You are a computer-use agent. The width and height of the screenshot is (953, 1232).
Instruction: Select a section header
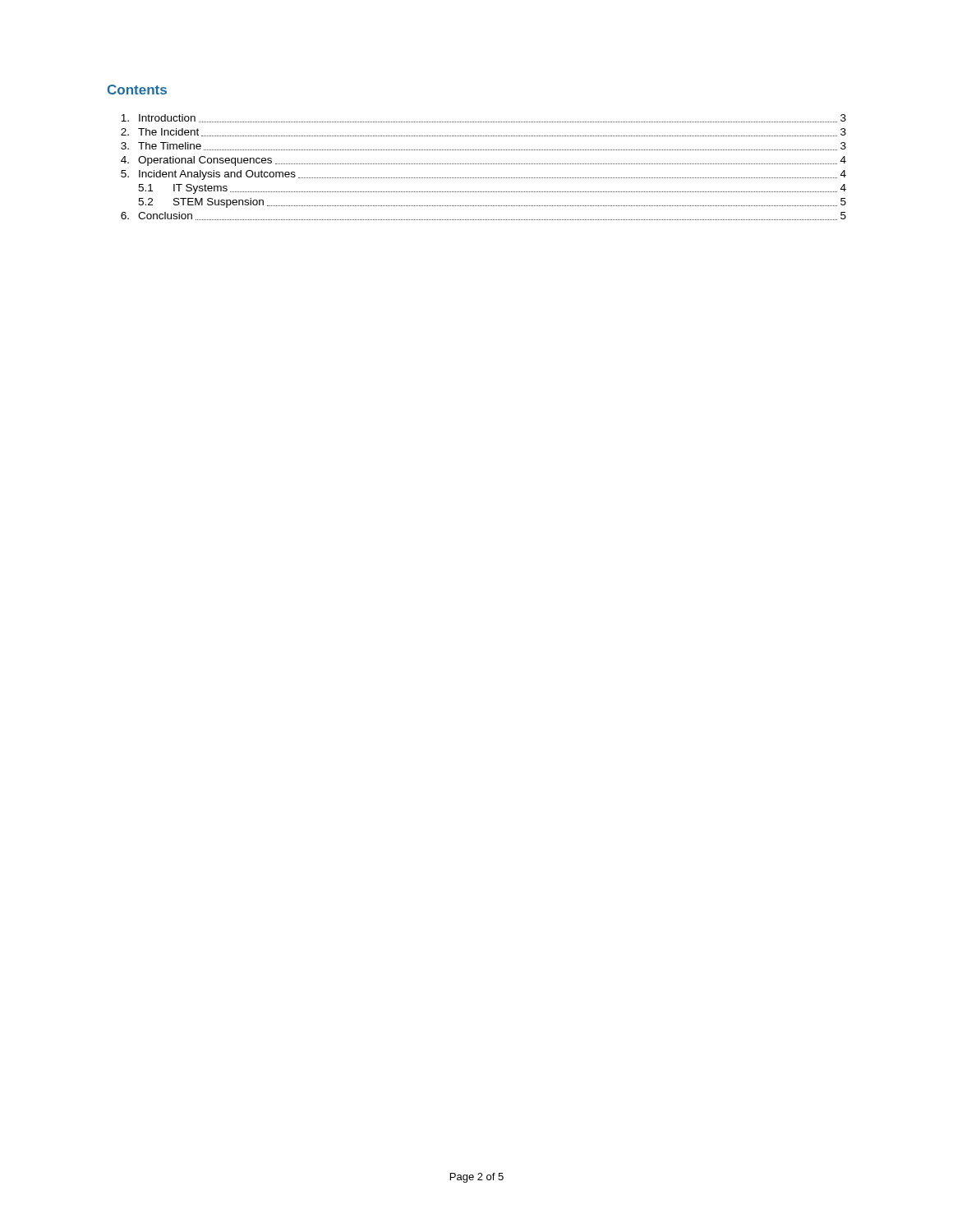(x=137, y=90)
